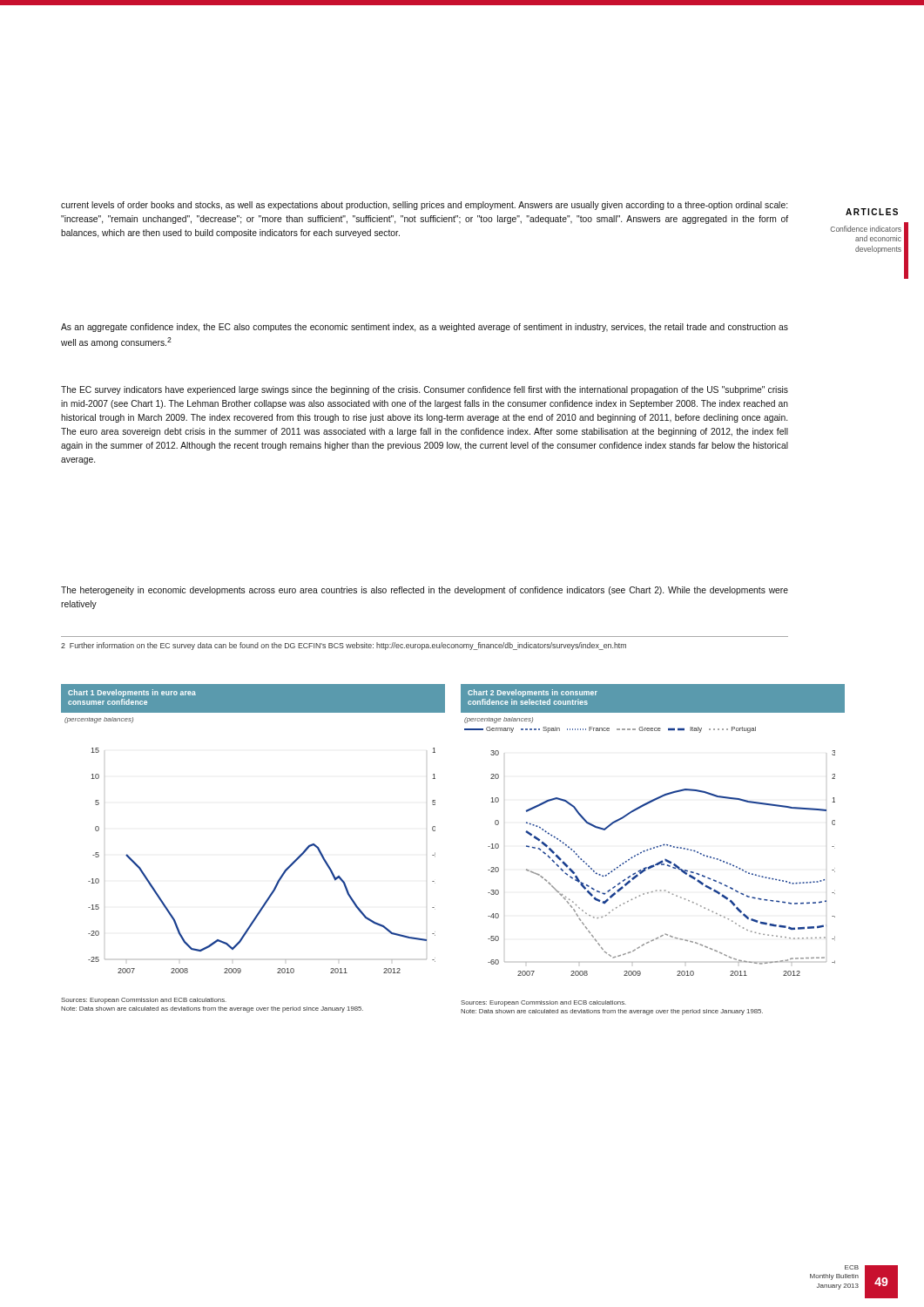Screen dimensions: 1307x924
Task: Click on the element starting "Confidence indicators and economic developments"
Action: (866, 239)
